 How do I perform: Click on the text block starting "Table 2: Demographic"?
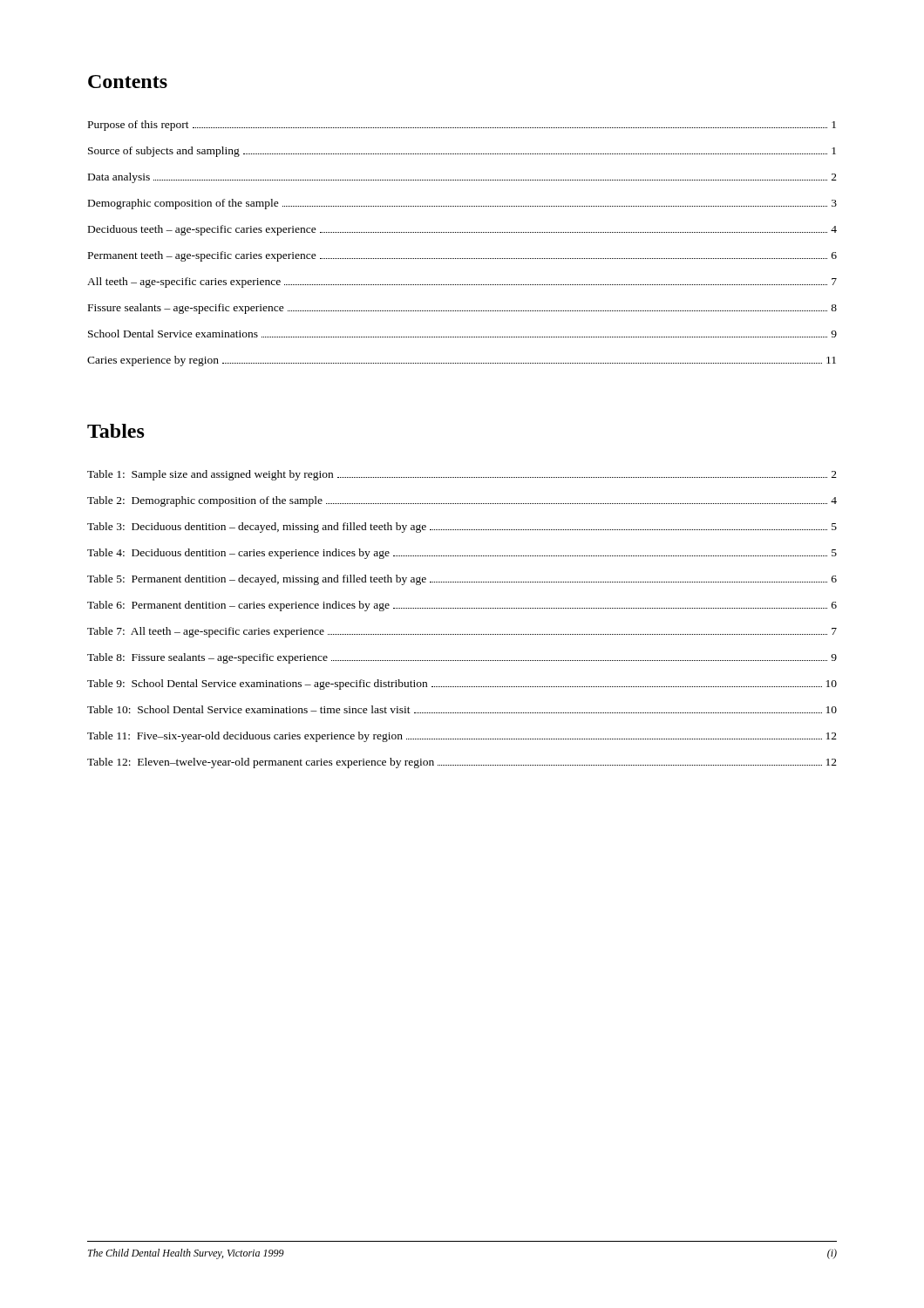462,501
